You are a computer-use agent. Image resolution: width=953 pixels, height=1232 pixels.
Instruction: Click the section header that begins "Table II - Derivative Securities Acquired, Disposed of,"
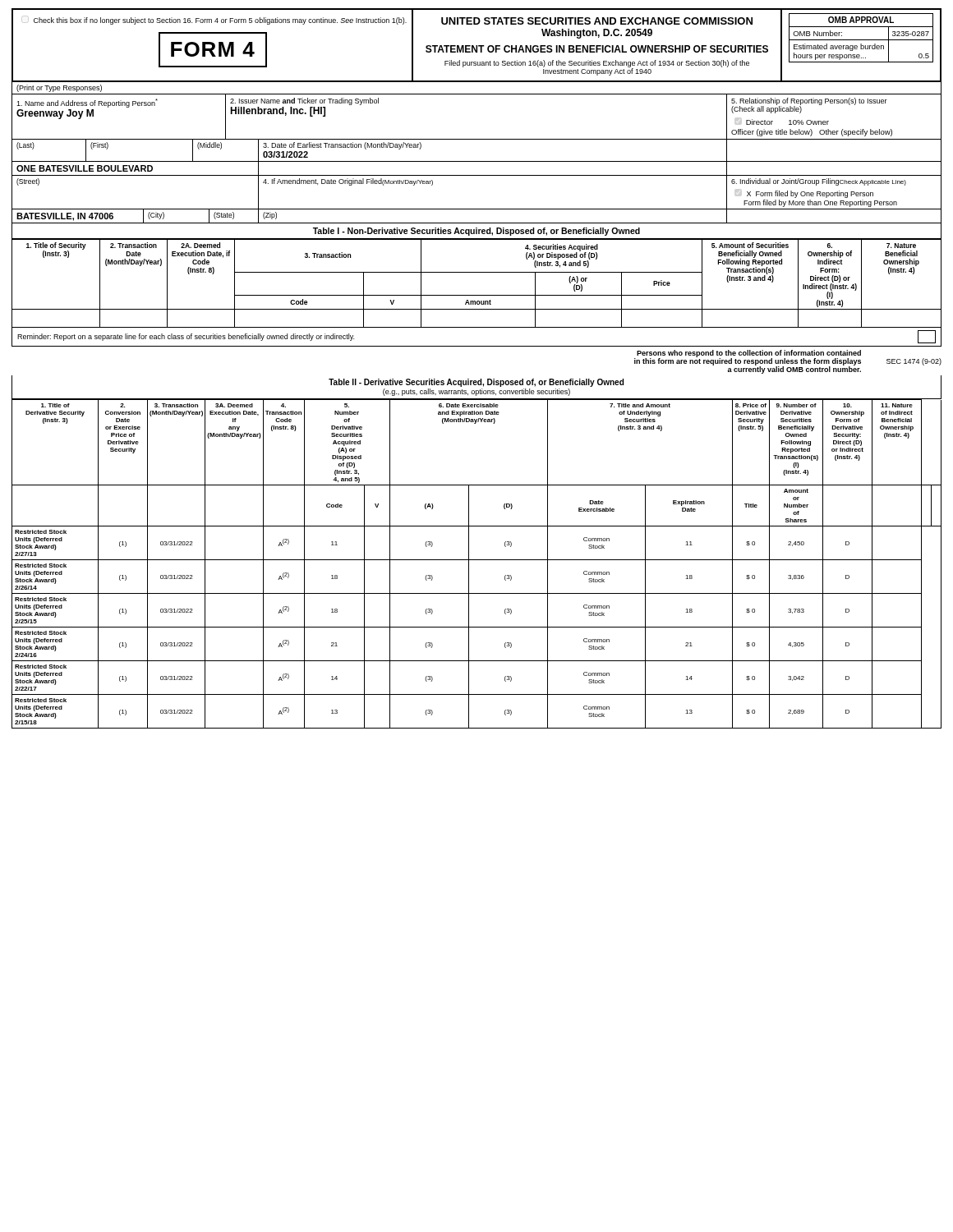pyautogui.click(x=476, y=387)
